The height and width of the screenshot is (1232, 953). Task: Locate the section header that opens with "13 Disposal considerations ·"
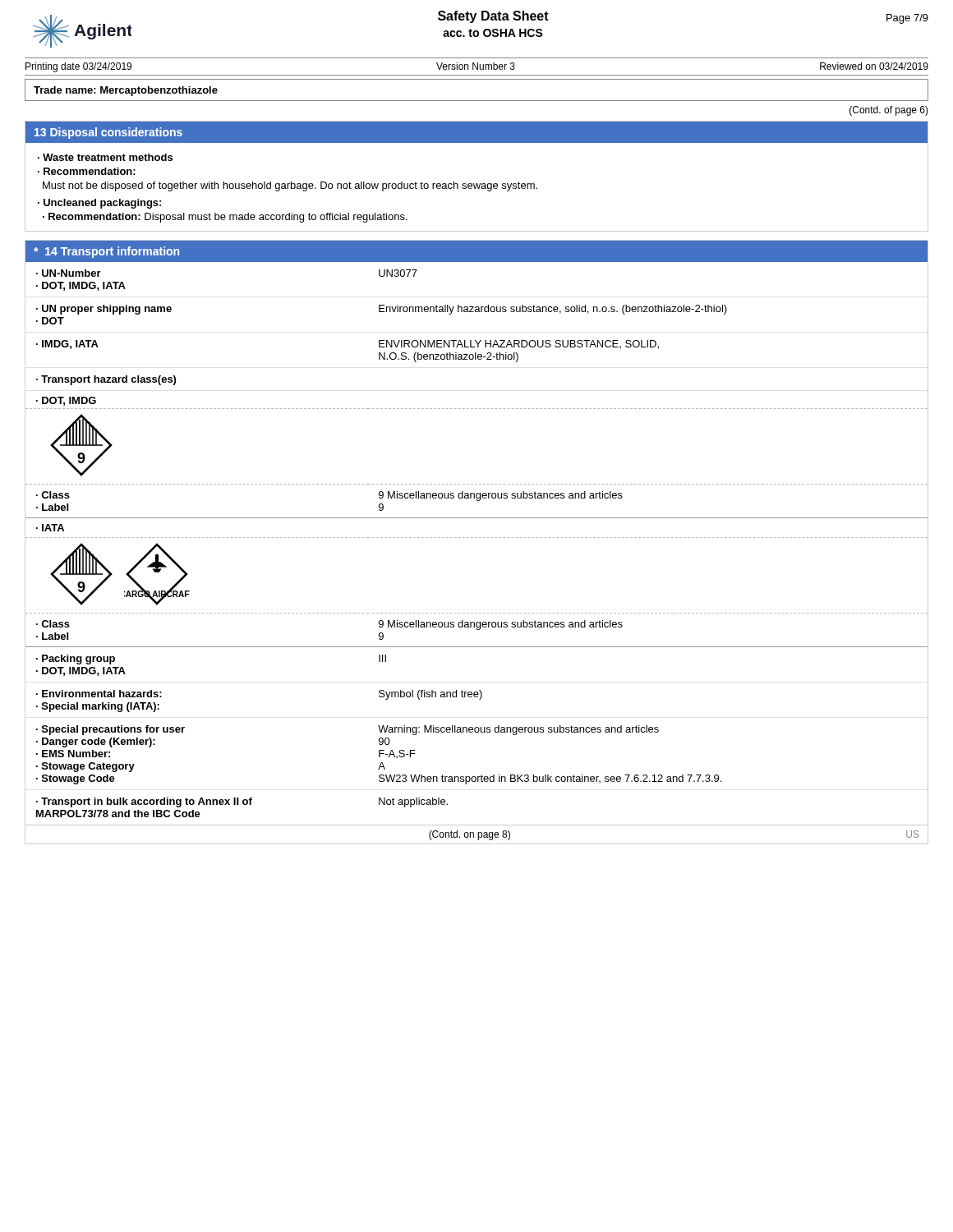point(476,176)
